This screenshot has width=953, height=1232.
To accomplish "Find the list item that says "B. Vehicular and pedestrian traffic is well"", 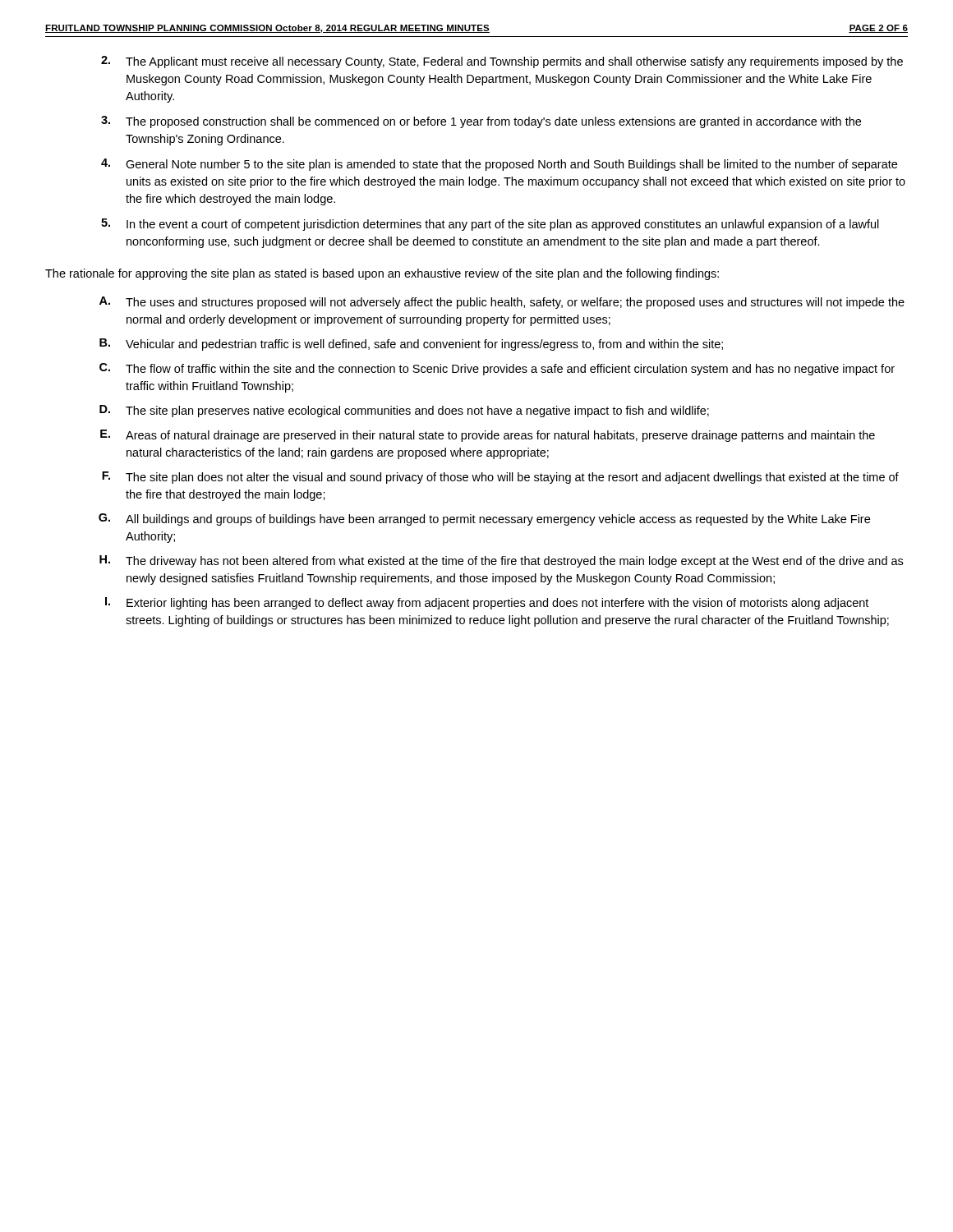I will tap(476, 345).
